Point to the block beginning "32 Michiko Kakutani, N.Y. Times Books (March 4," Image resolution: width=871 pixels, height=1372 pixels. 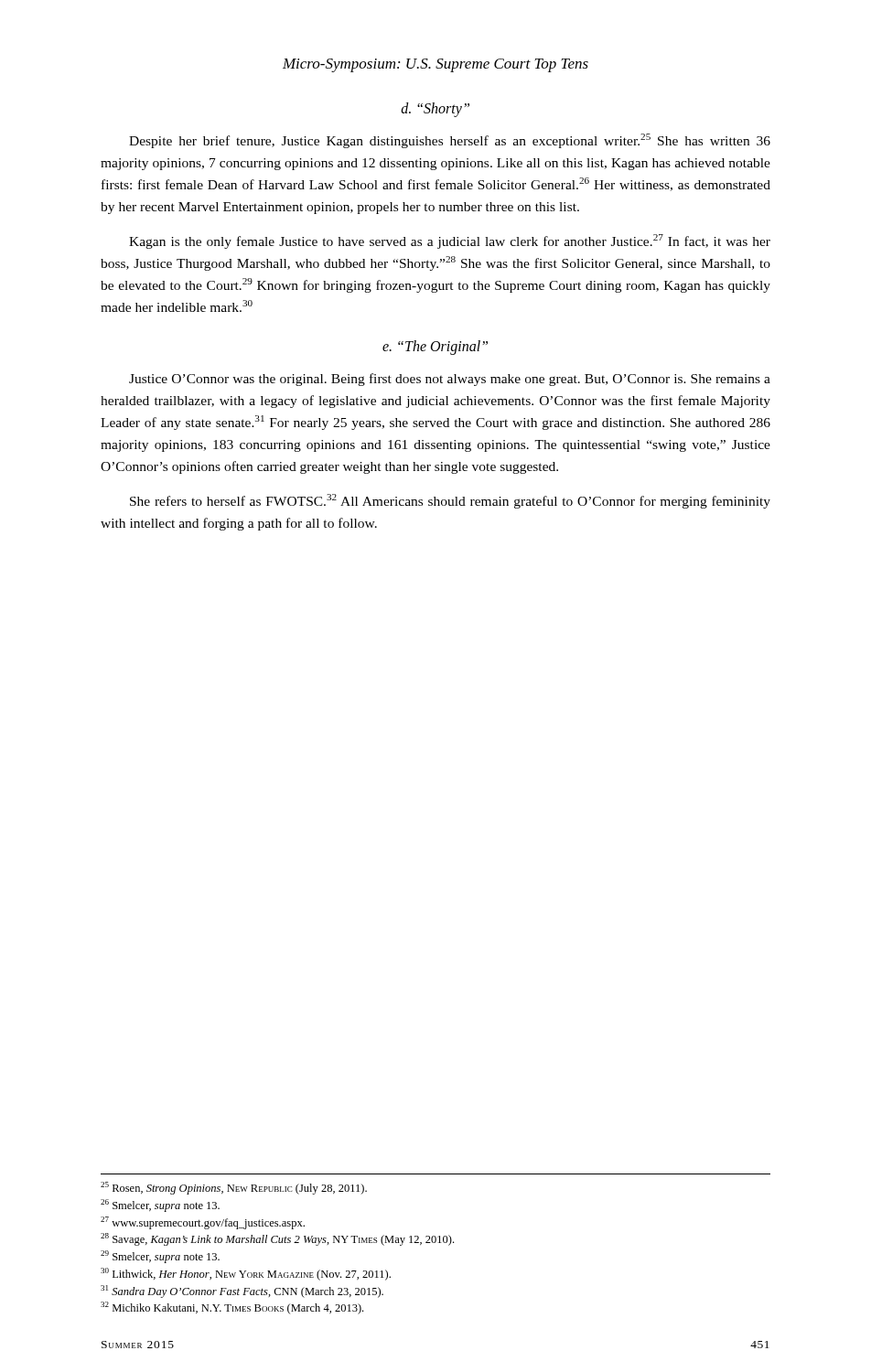232,1307
